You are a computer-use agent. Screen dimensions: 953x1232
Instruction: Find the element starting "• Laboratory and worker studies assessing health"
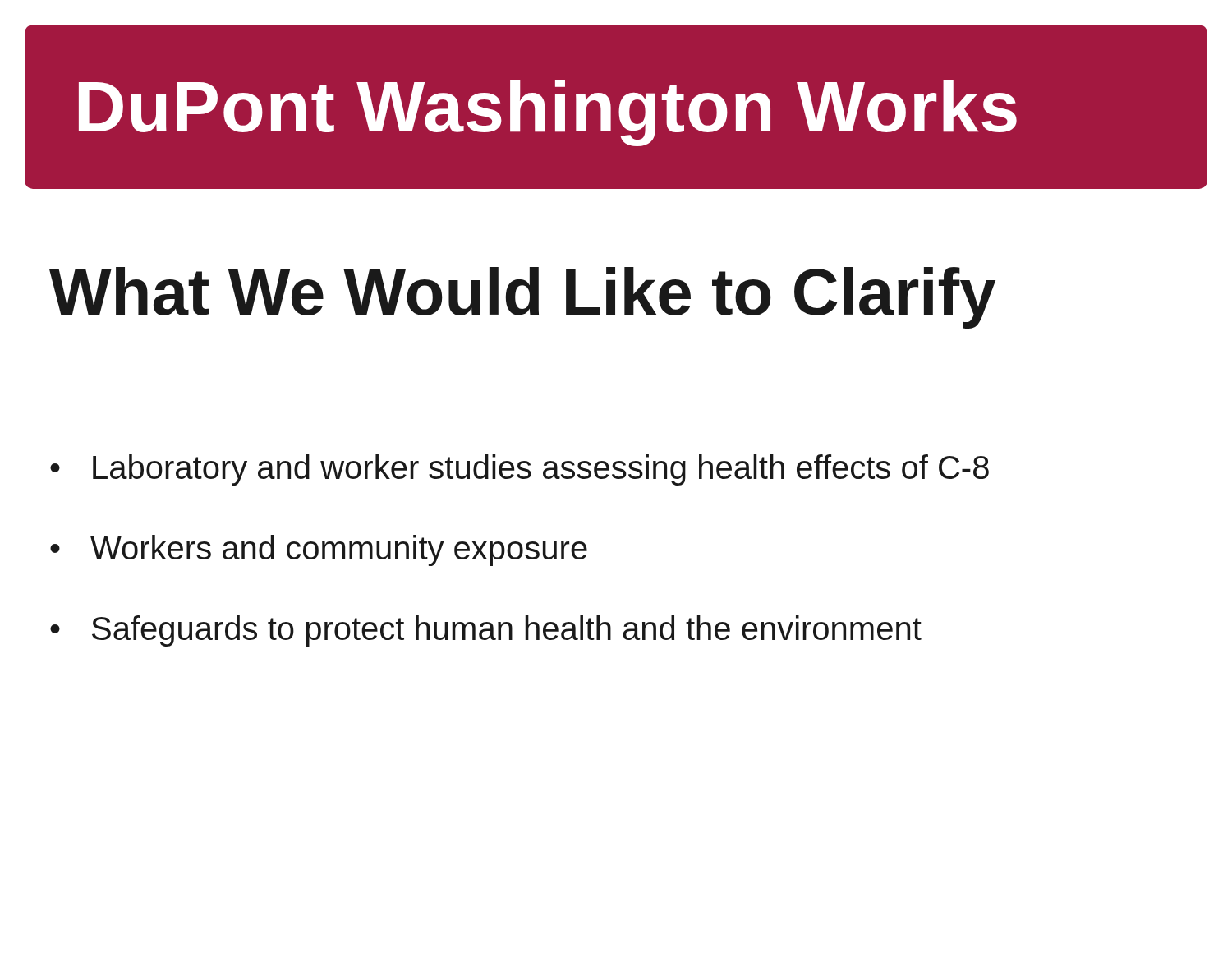(x=616, y=467)
